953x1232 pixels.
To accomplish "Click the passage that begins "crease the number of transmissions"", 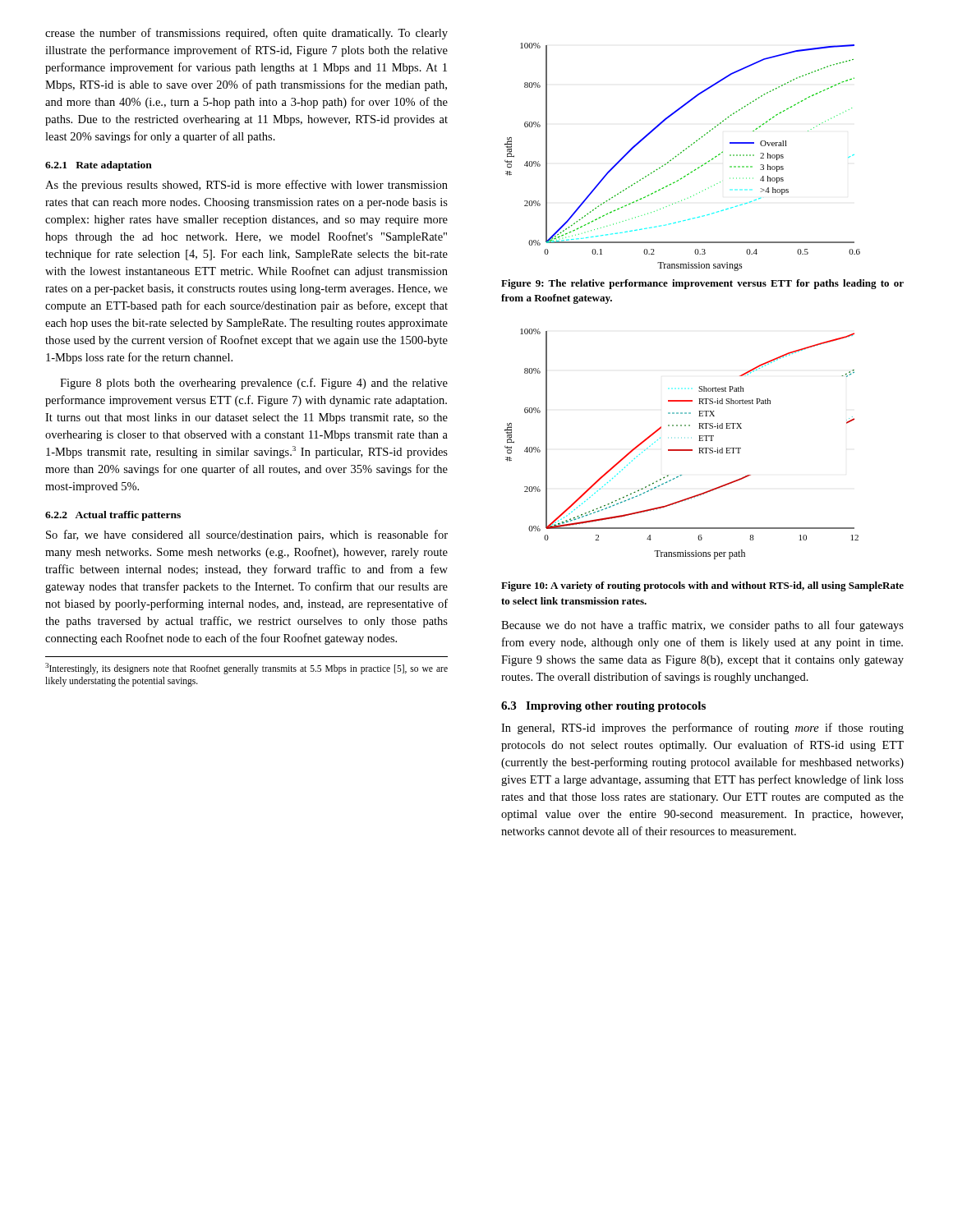I will pyautogui.click(x=246, y=85).
